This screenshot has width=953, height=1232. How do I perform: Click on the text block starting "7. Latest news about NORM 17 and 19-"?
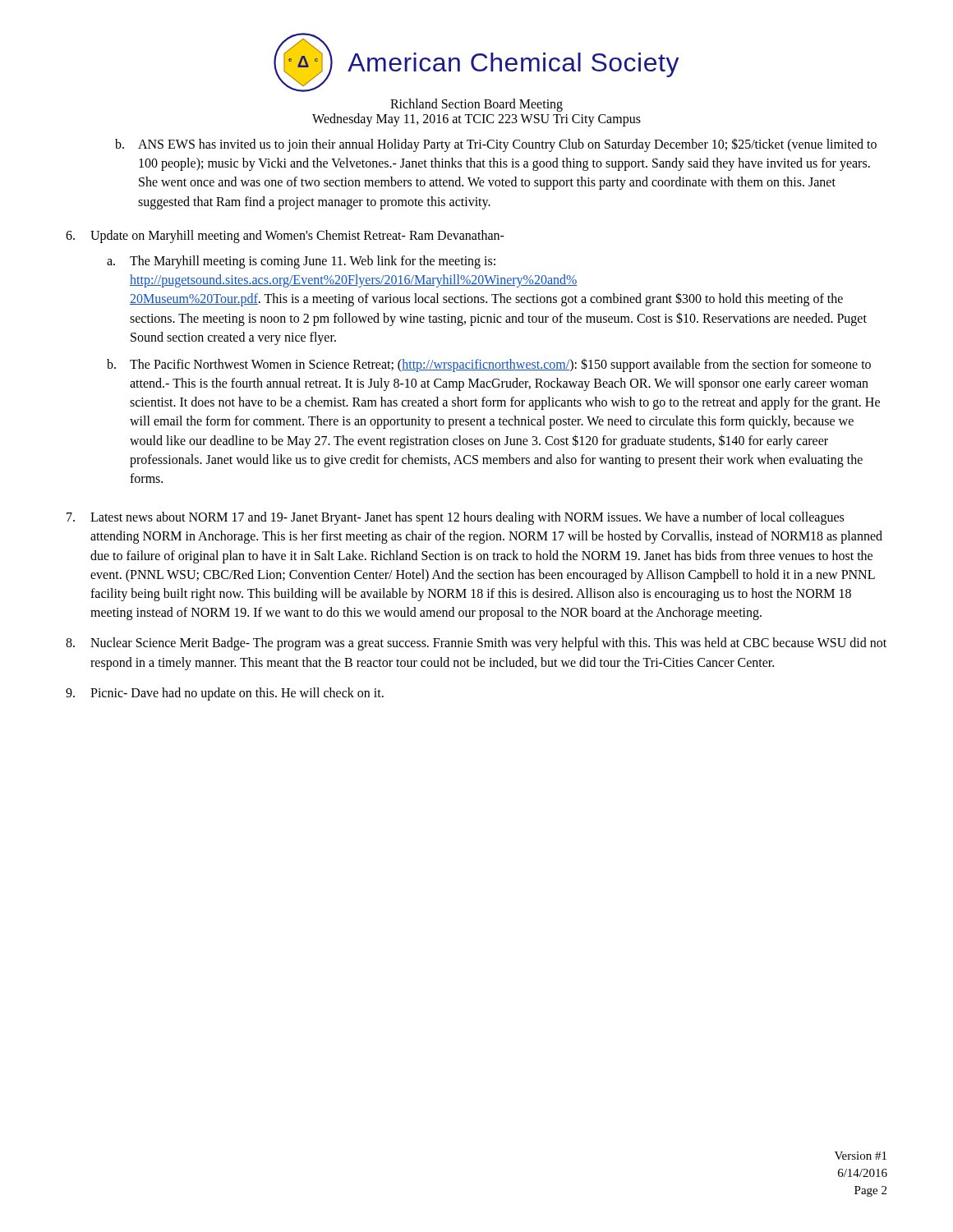[x=476, y=565]
